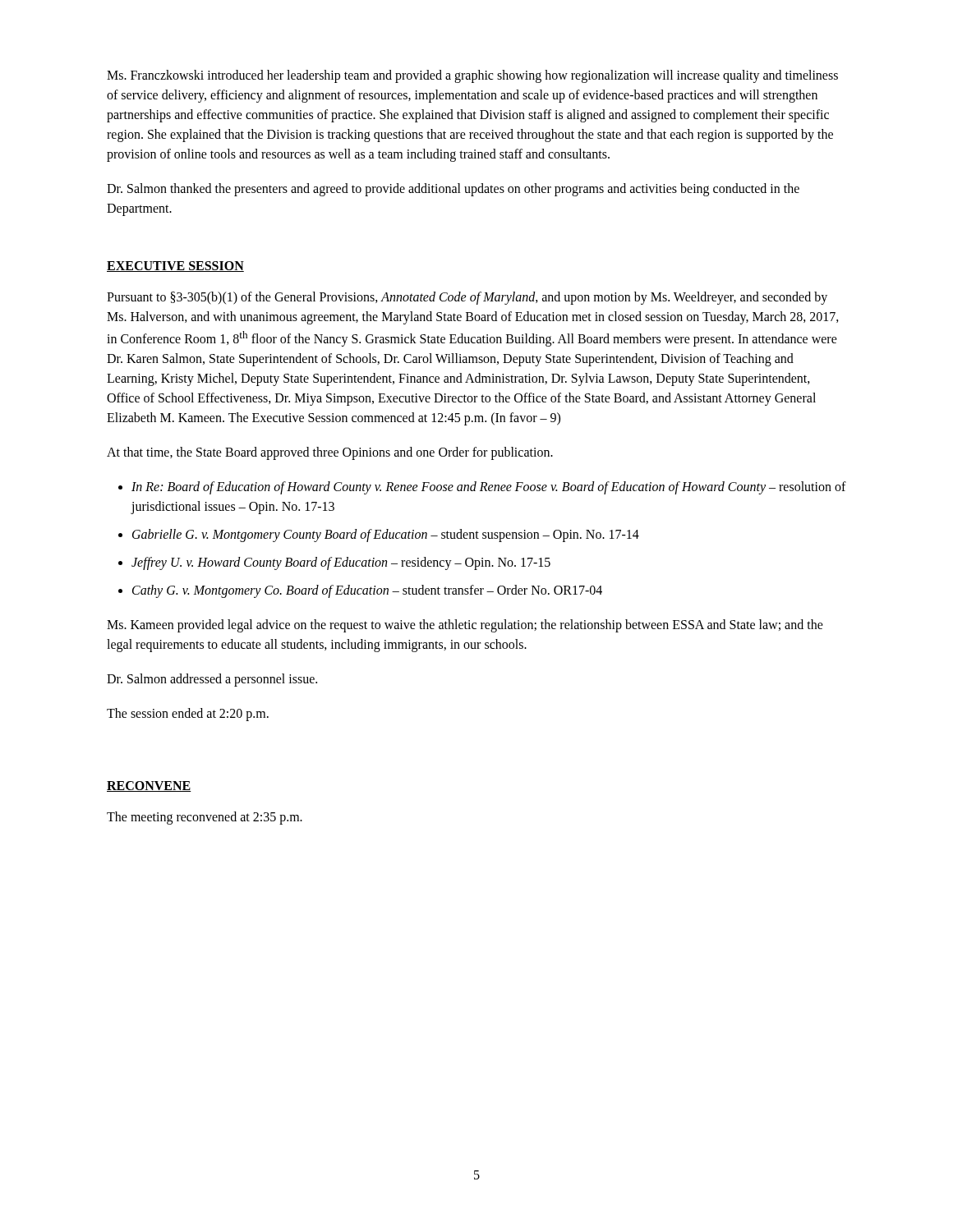Point to the text starting "Gabrielle G. v."
The height and width of the screenshot is (1232, 953).
[x=385, y=535]
